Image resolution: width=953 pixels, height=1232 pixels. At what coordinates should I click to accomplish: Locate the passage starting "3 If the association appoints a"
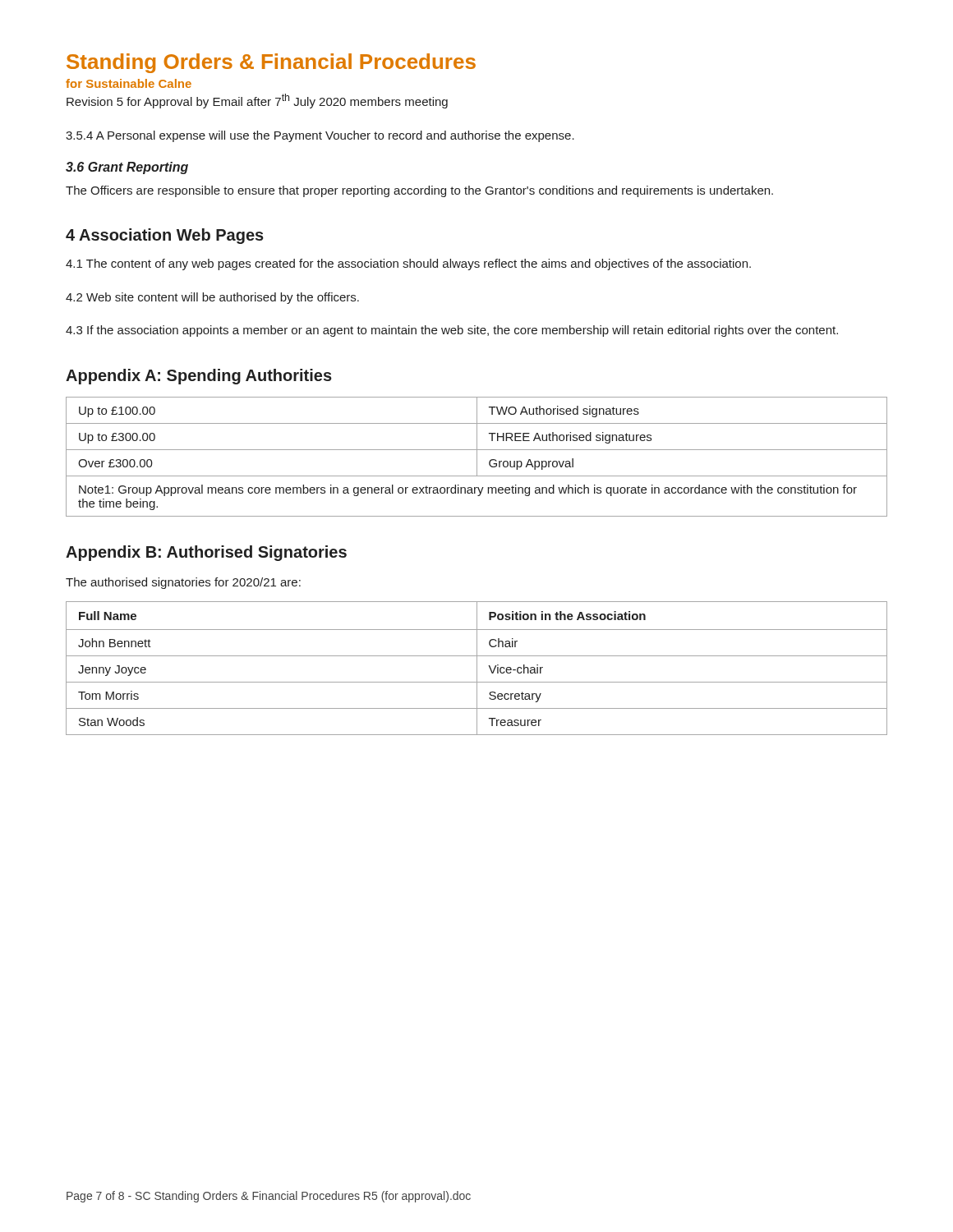tap(452, 330)
